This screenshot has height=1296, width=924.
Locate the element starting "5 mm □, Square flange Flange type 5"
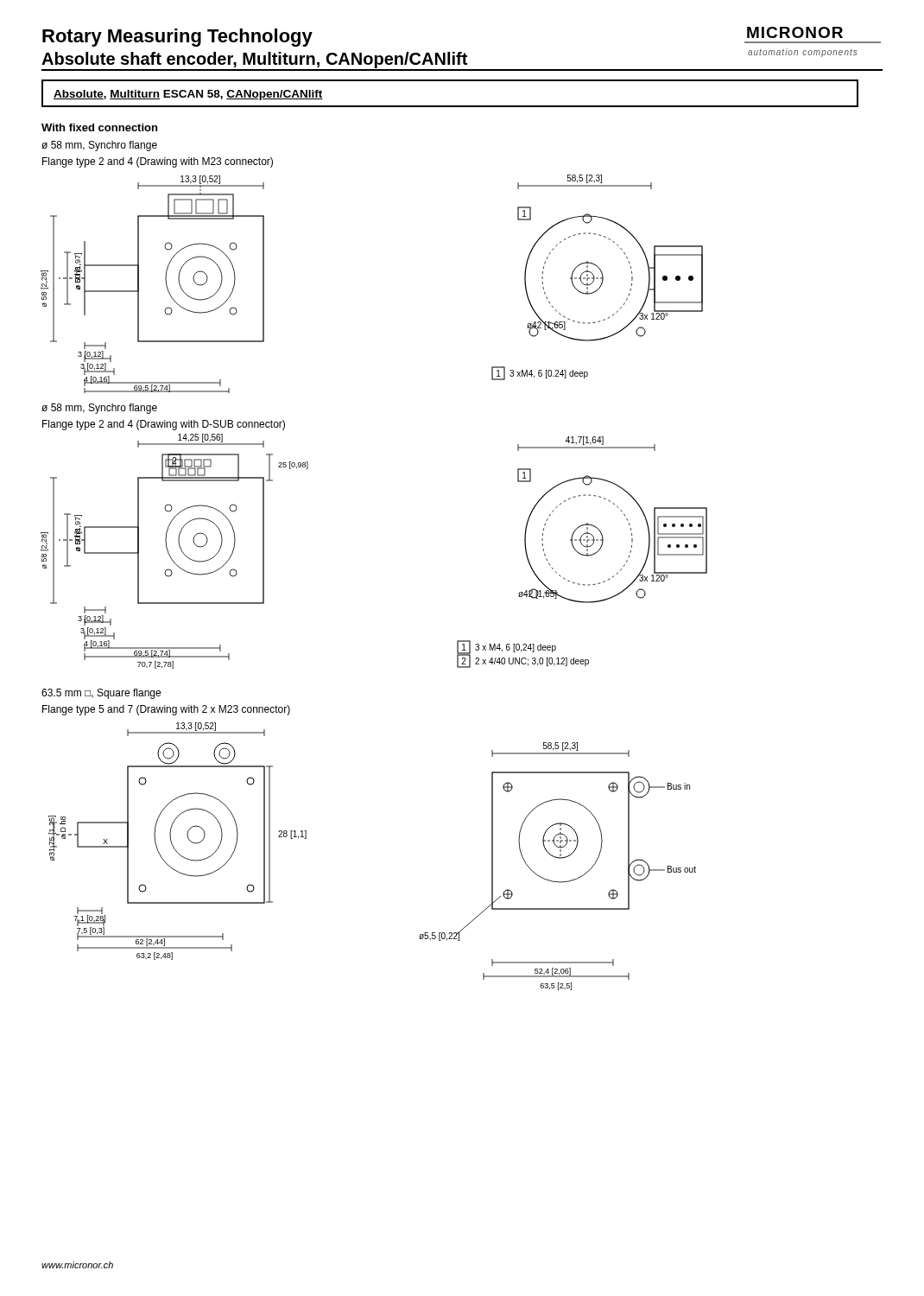[166, 701]
